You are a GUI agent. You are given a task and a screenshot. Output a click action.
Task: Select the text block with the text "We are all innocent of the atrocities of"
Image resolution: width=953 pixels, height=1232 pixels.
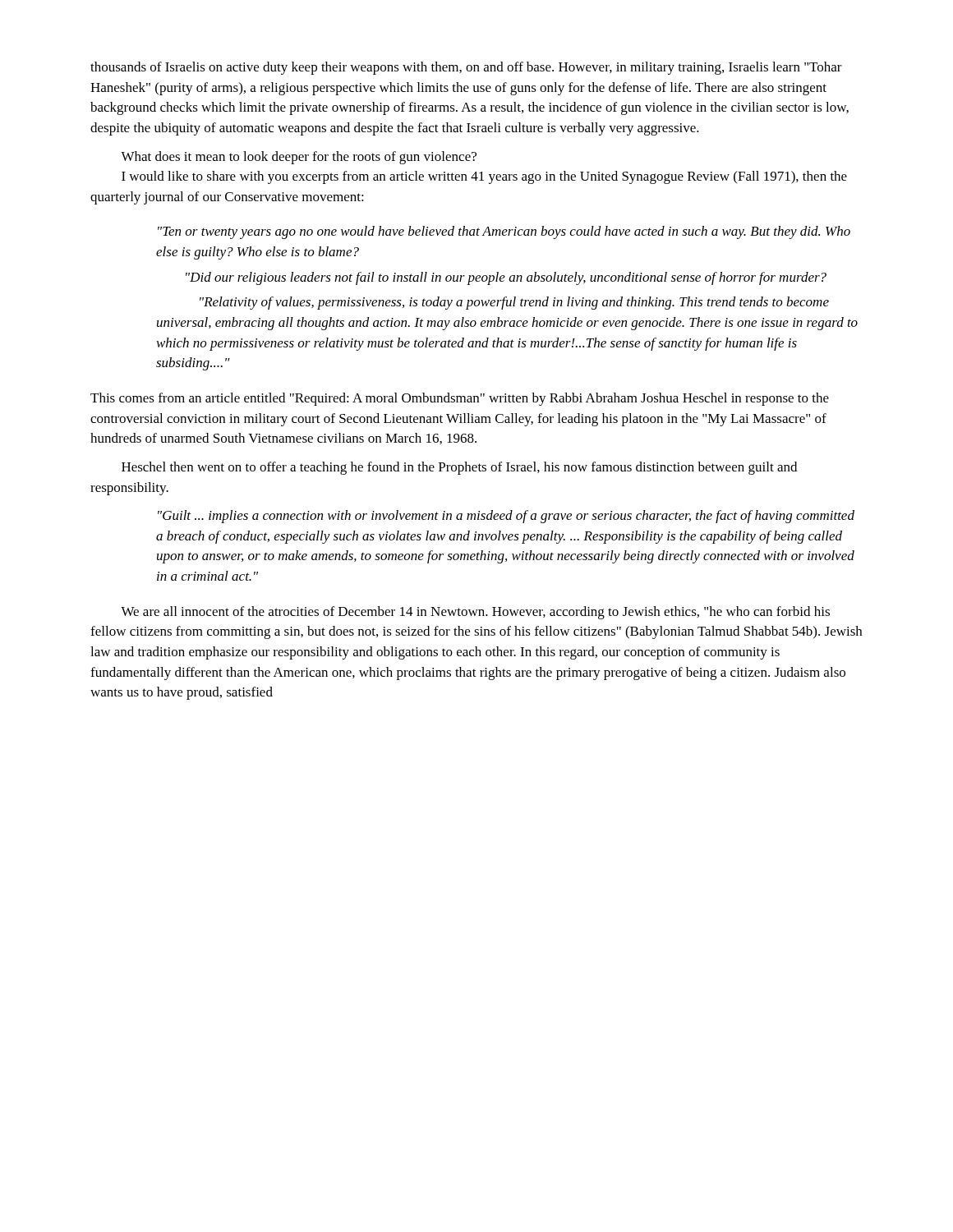point(476,652)
